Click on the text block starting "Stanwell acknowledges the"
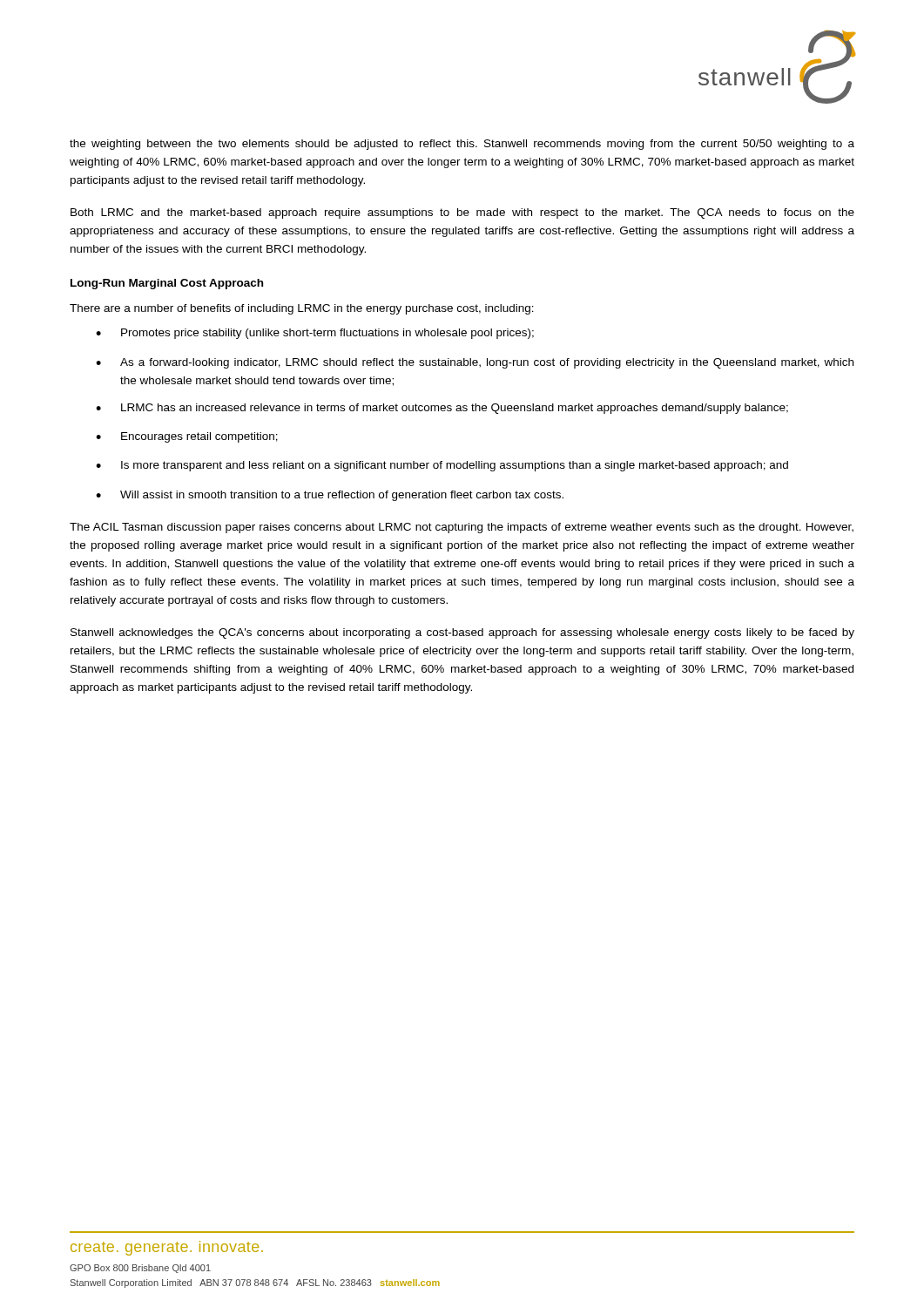924x1307 pixels. [462, 659]
